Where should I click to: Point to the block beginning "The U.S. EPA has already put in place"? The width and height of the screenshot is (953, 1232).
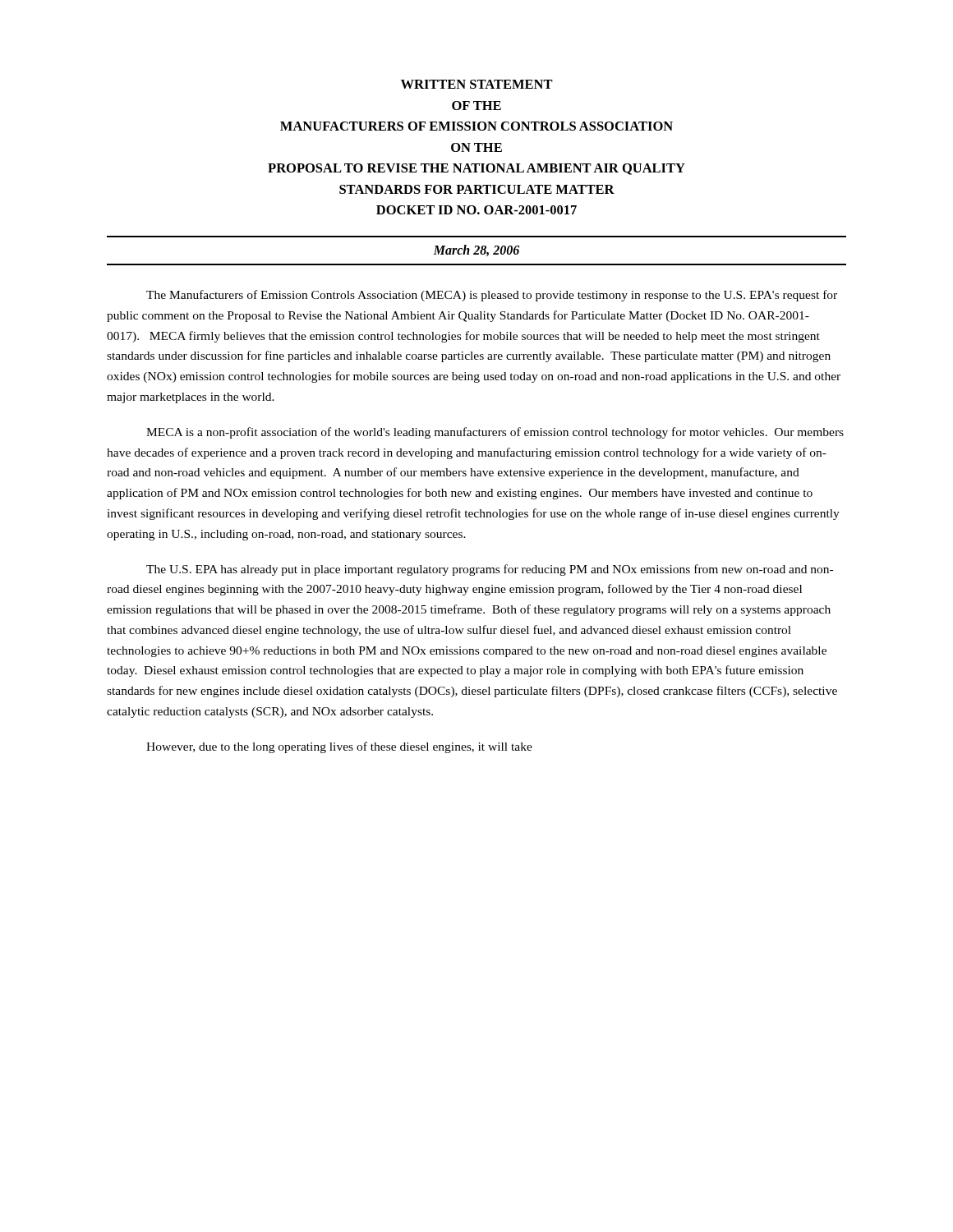(x=472, y=640)
